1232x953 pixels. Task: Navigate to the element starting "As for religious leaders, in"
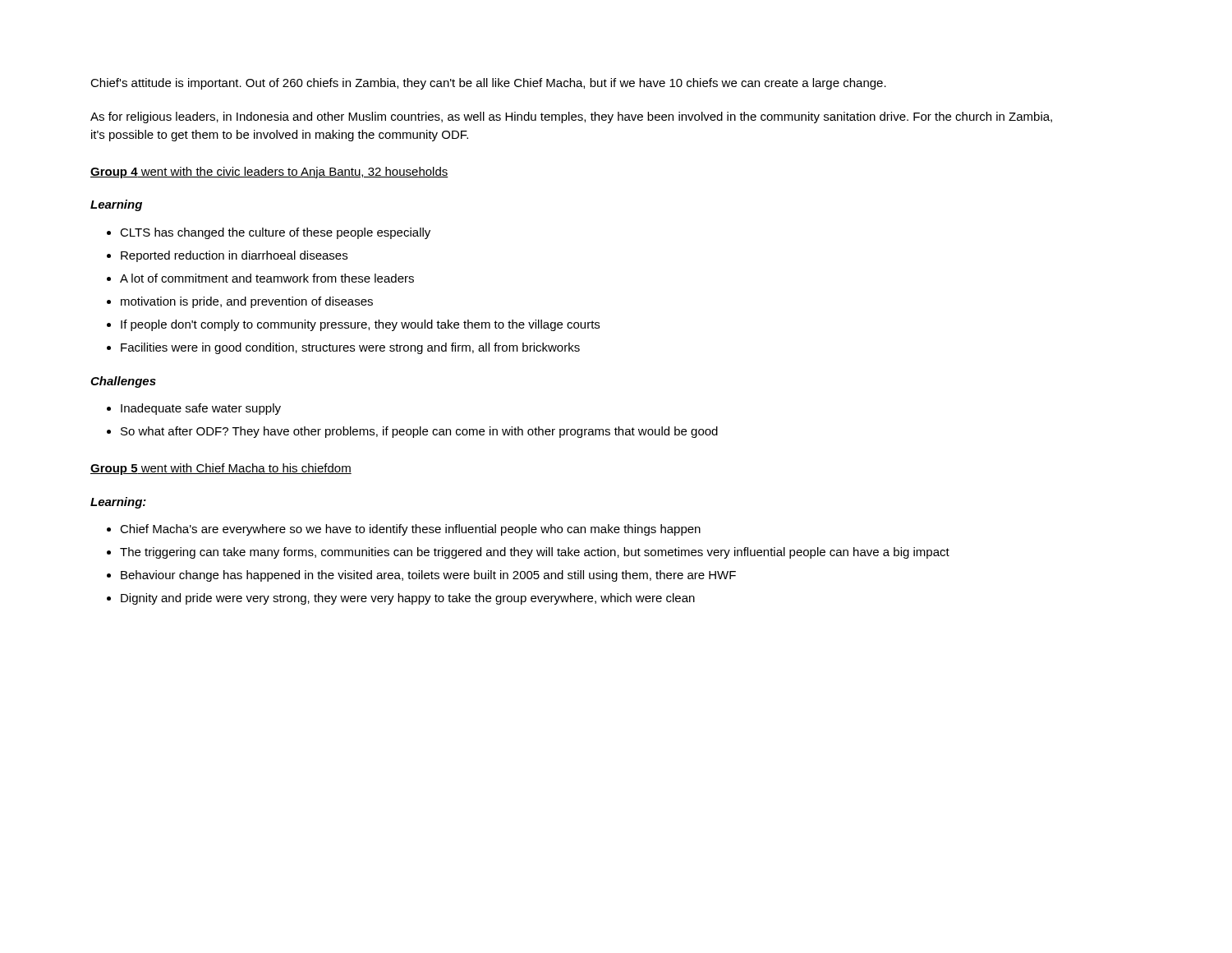point(572,125)
